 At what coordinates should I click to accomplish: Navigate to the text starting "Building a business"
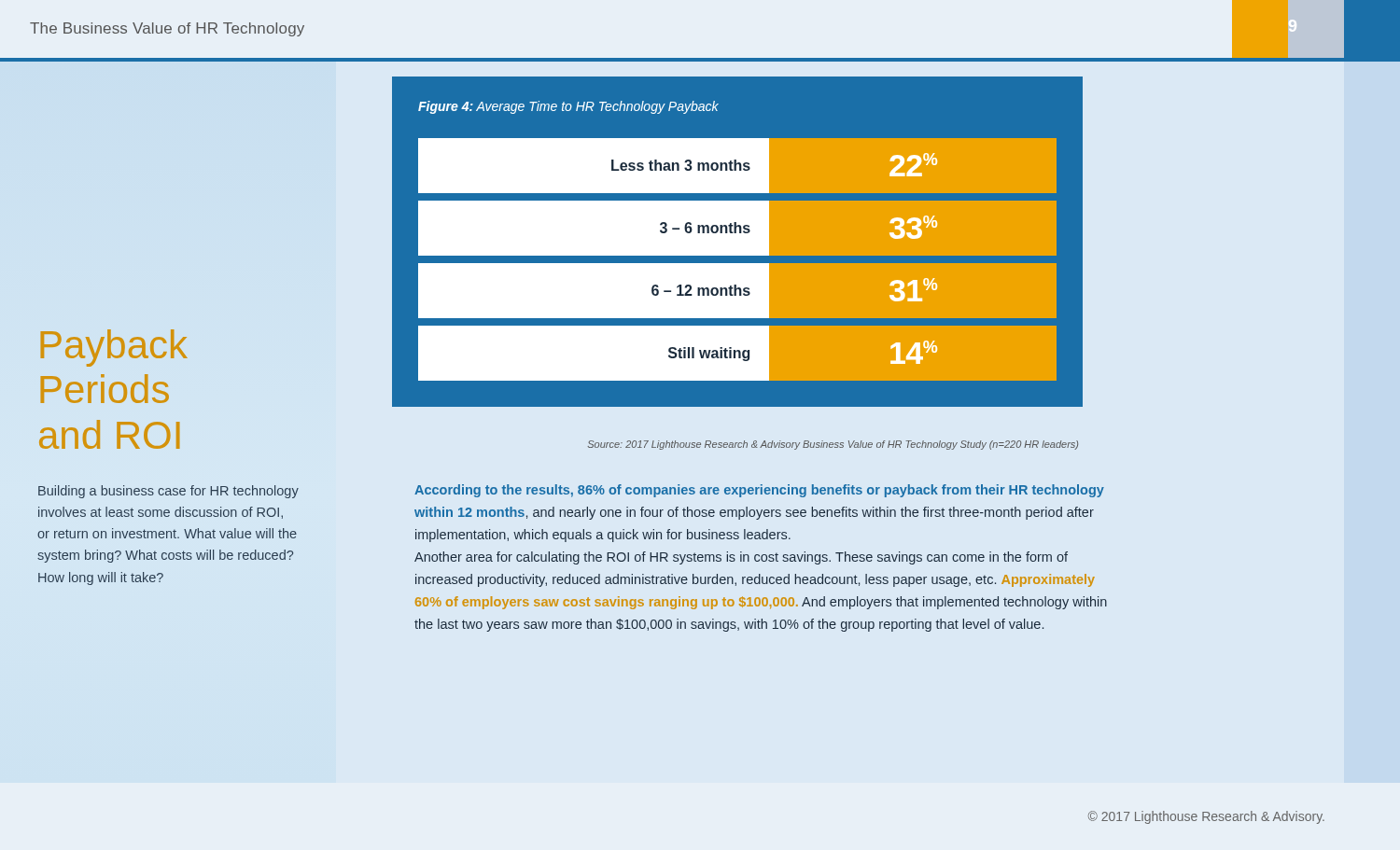[168, 535]
